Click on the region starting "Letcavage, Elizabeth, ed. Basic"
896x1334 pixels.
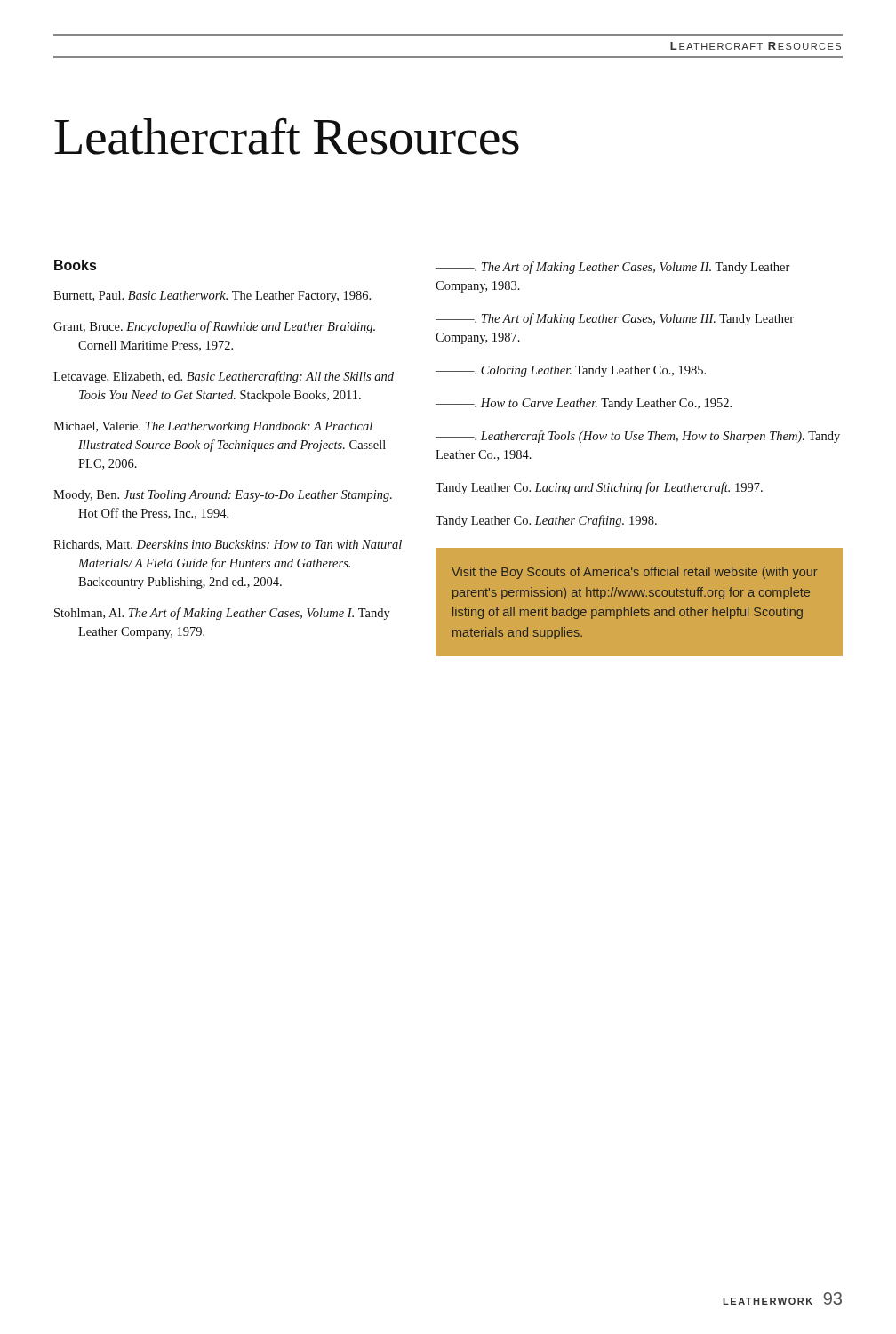tap(224, 386)
